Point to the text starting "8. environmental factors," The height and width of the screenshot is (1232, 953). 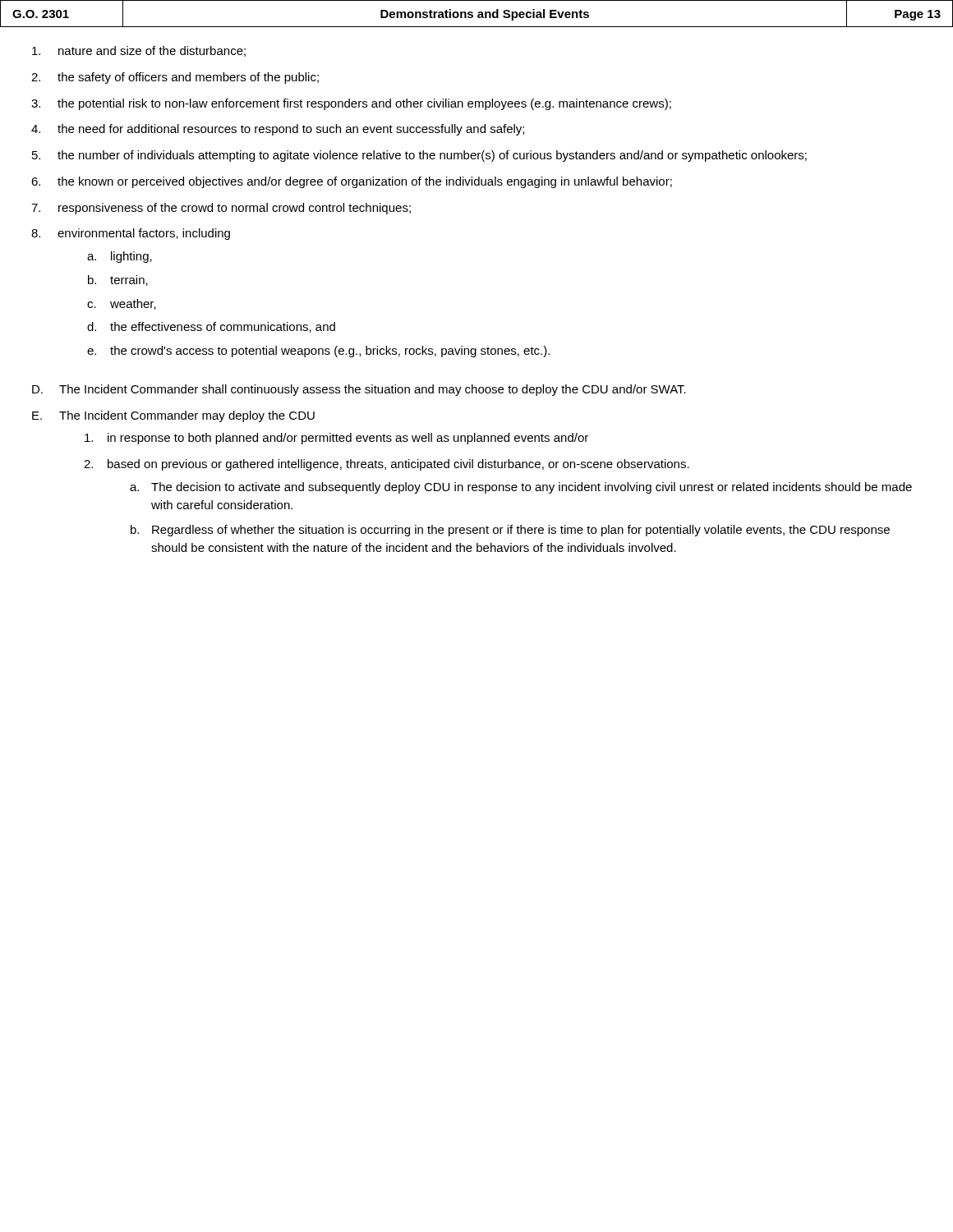(131, 234)
